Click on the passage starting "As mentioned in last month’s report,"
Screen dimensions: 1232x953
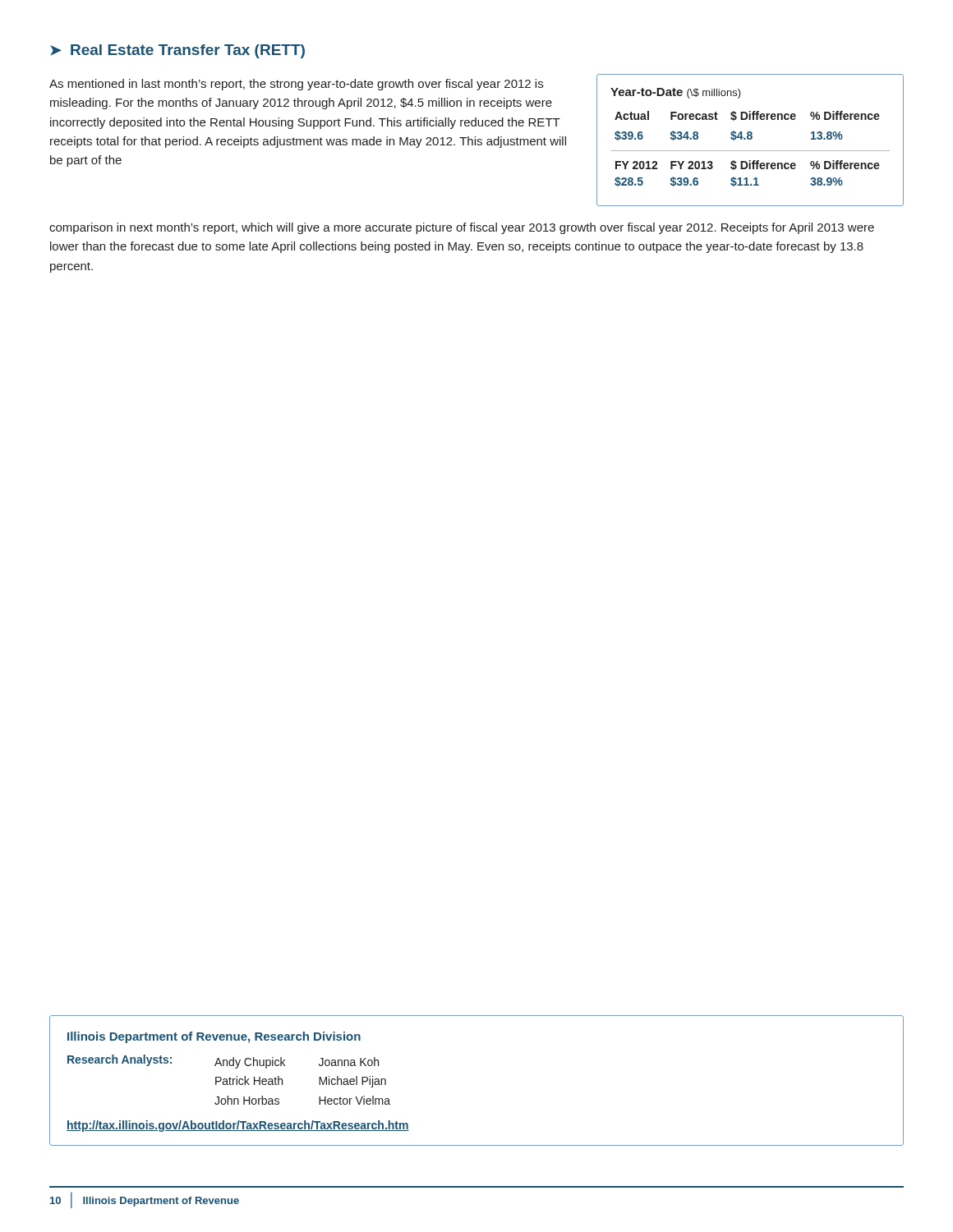308,122
